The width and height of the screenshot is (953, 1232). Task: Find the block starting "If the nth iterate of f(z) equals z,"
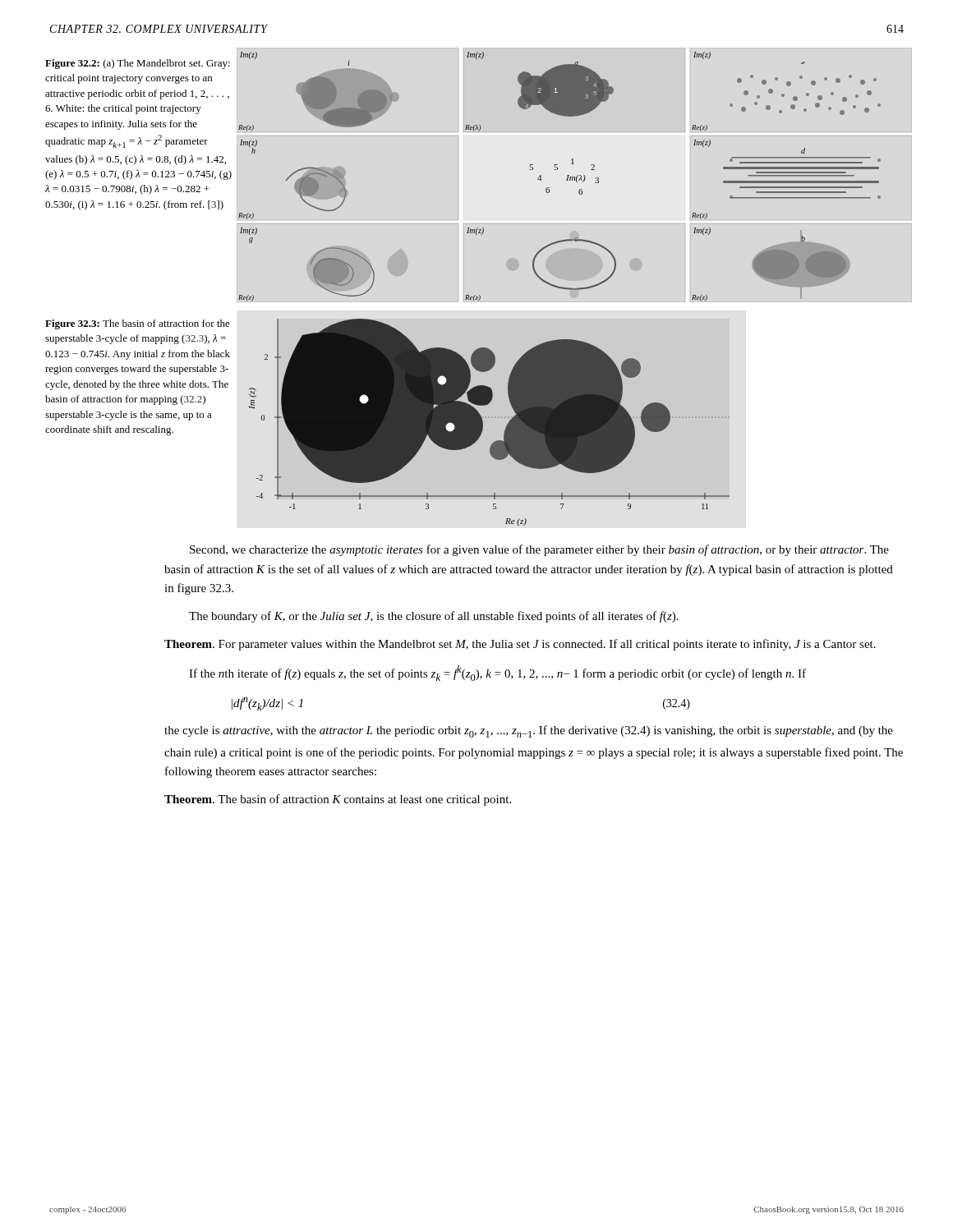(x=497, y=674)
